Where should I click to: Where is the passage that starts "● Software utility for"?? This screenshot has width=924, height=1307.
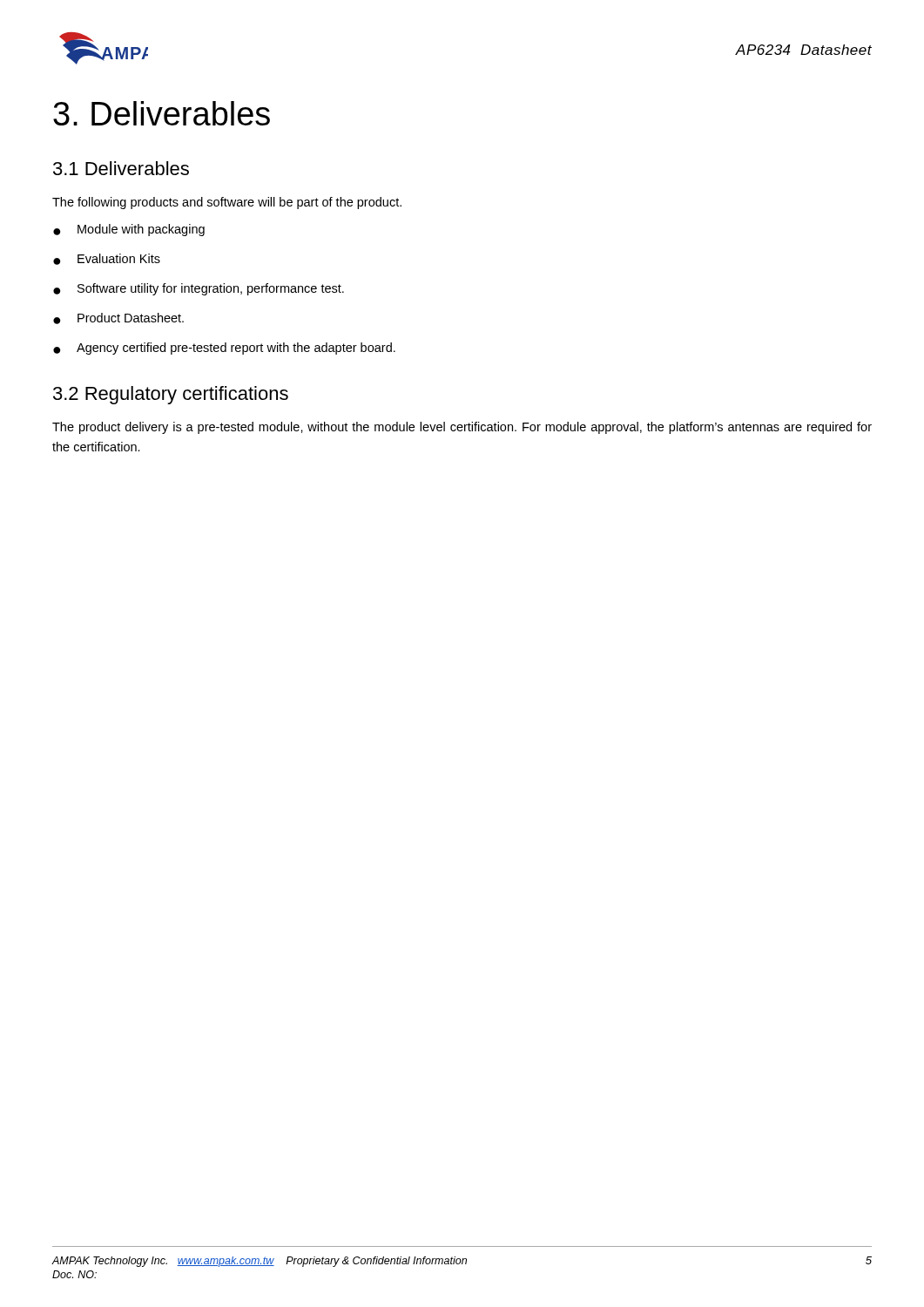(199, 289)
